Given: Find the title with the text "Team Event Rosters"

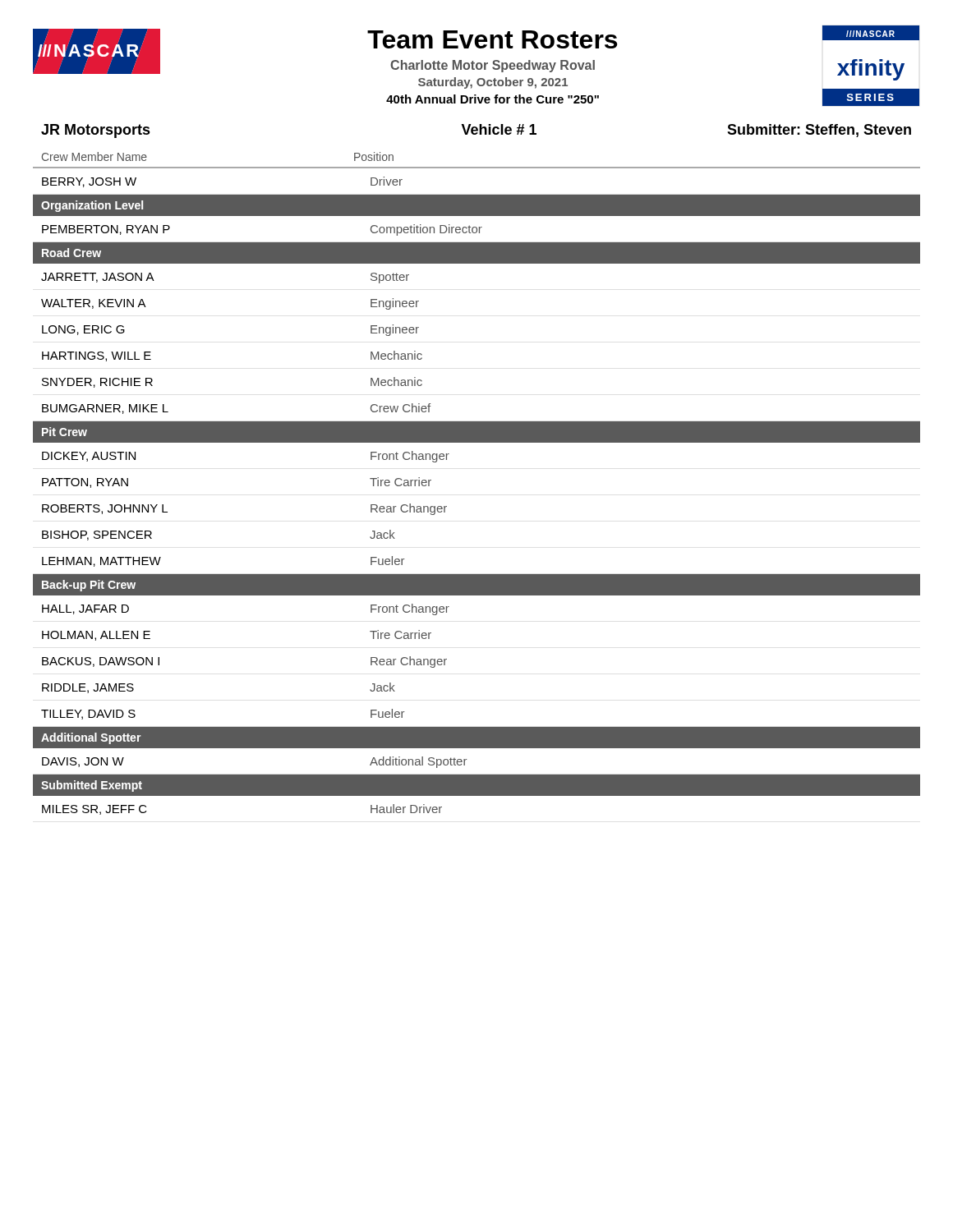Looking at the screenshot, I should 493,39.
